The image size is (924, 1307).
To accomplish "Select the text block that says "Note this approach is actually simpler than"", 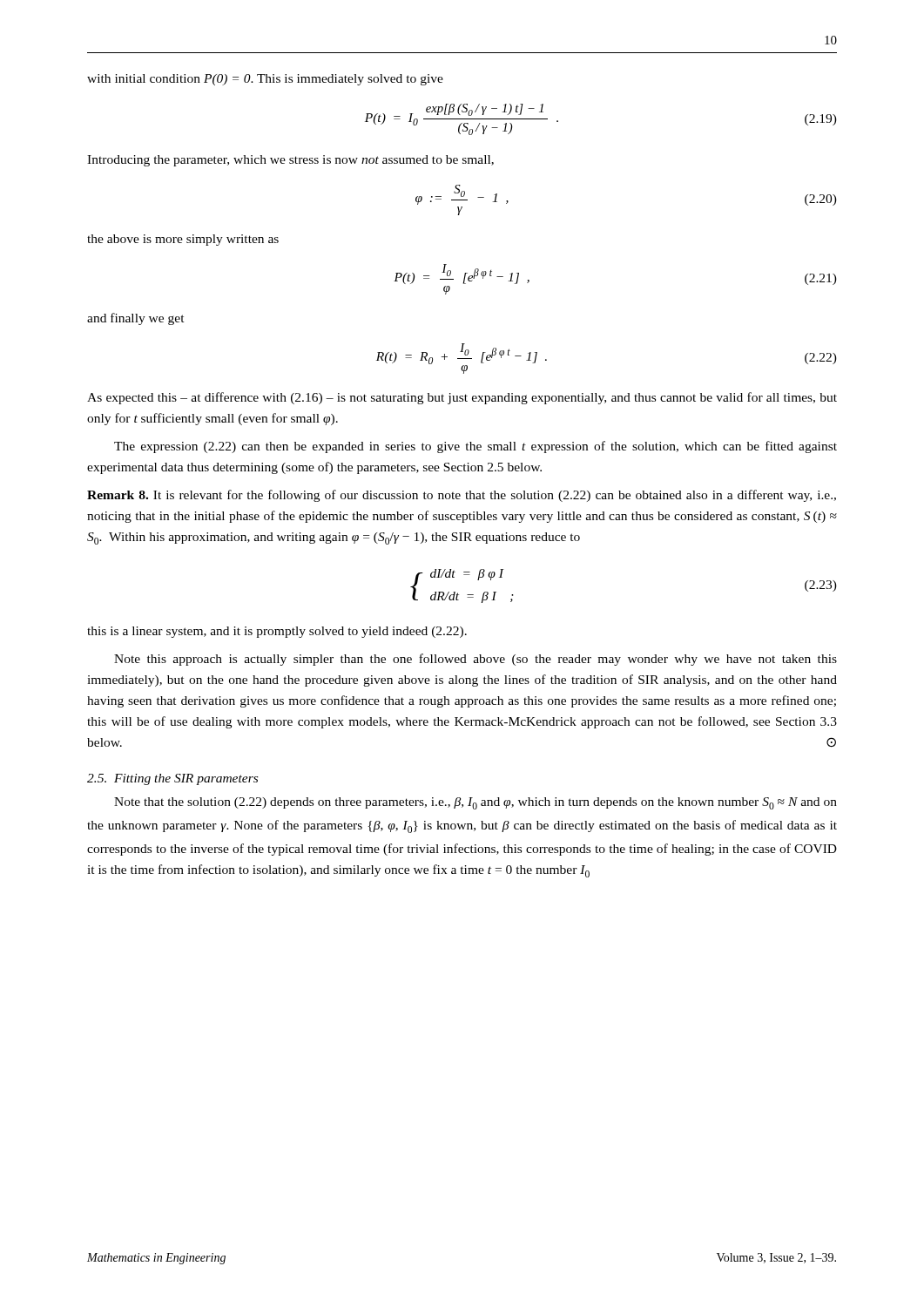I will click(x=462, y=702).
